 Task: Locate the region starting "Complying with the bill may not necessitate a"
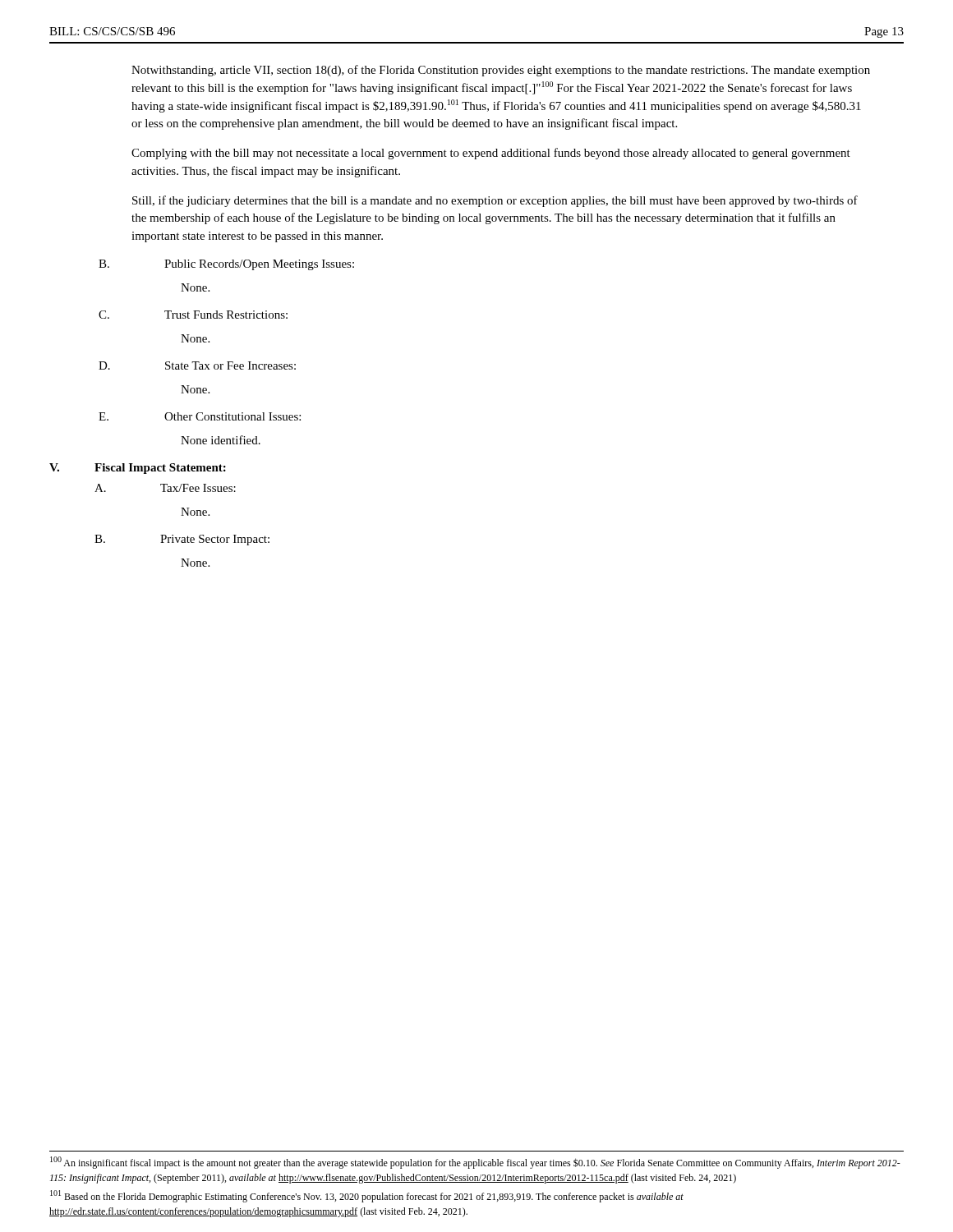[501, 162]
